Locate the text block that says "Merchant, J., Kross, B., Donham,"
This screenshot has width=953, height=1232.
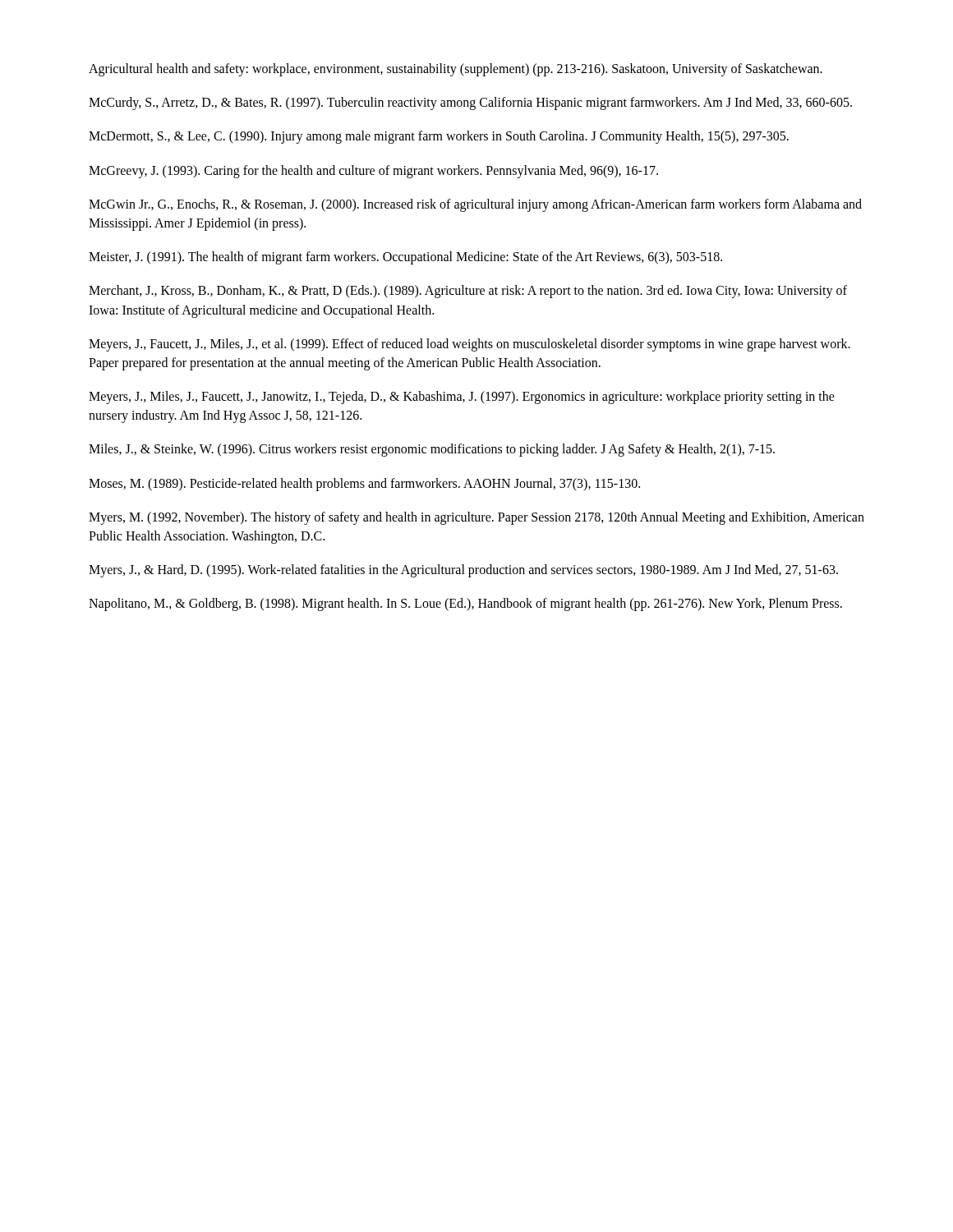pyautogui.click(x=468, y=300)
